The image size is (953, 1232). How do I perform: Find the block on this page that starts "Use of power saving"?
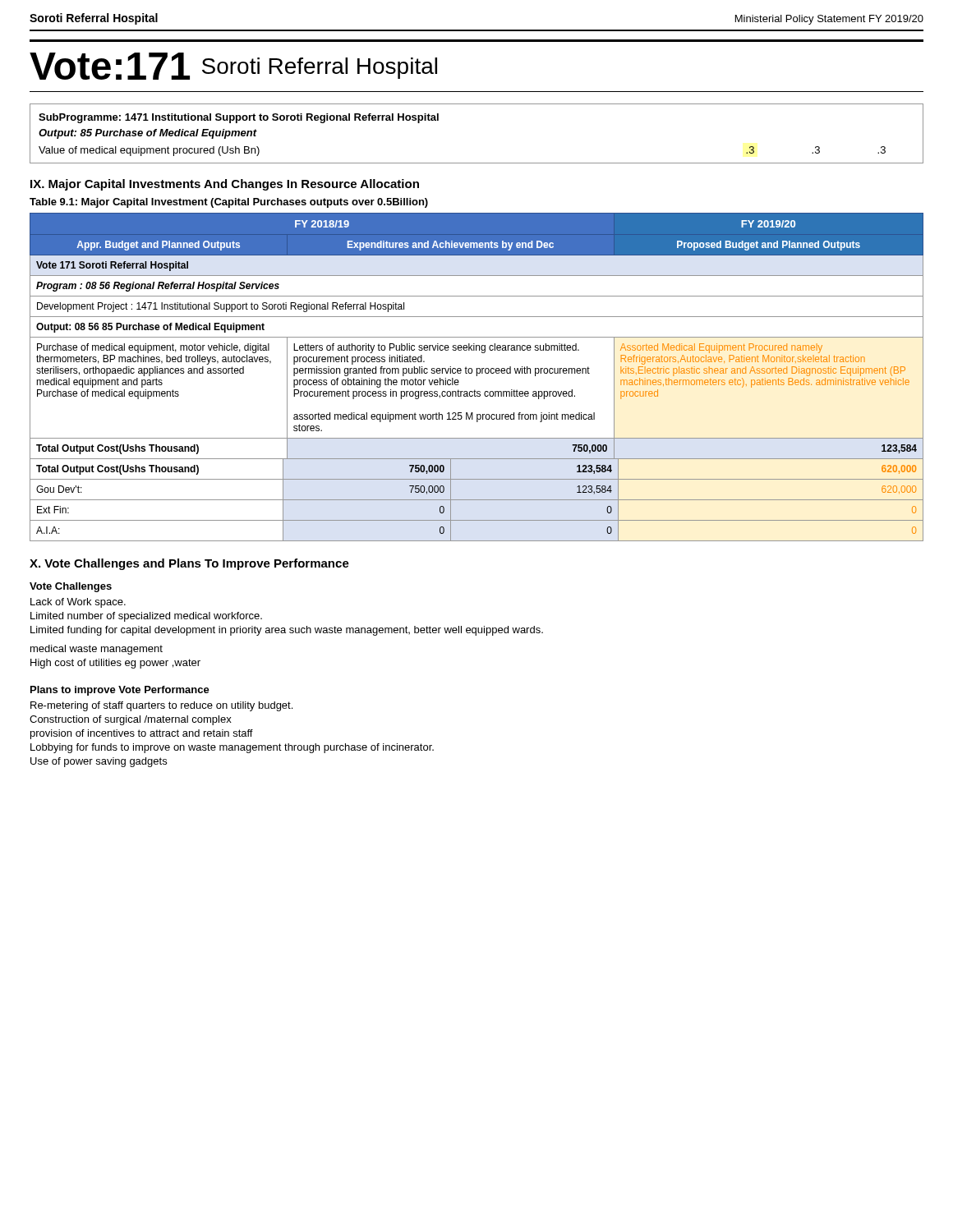click(x=98, y=761)
